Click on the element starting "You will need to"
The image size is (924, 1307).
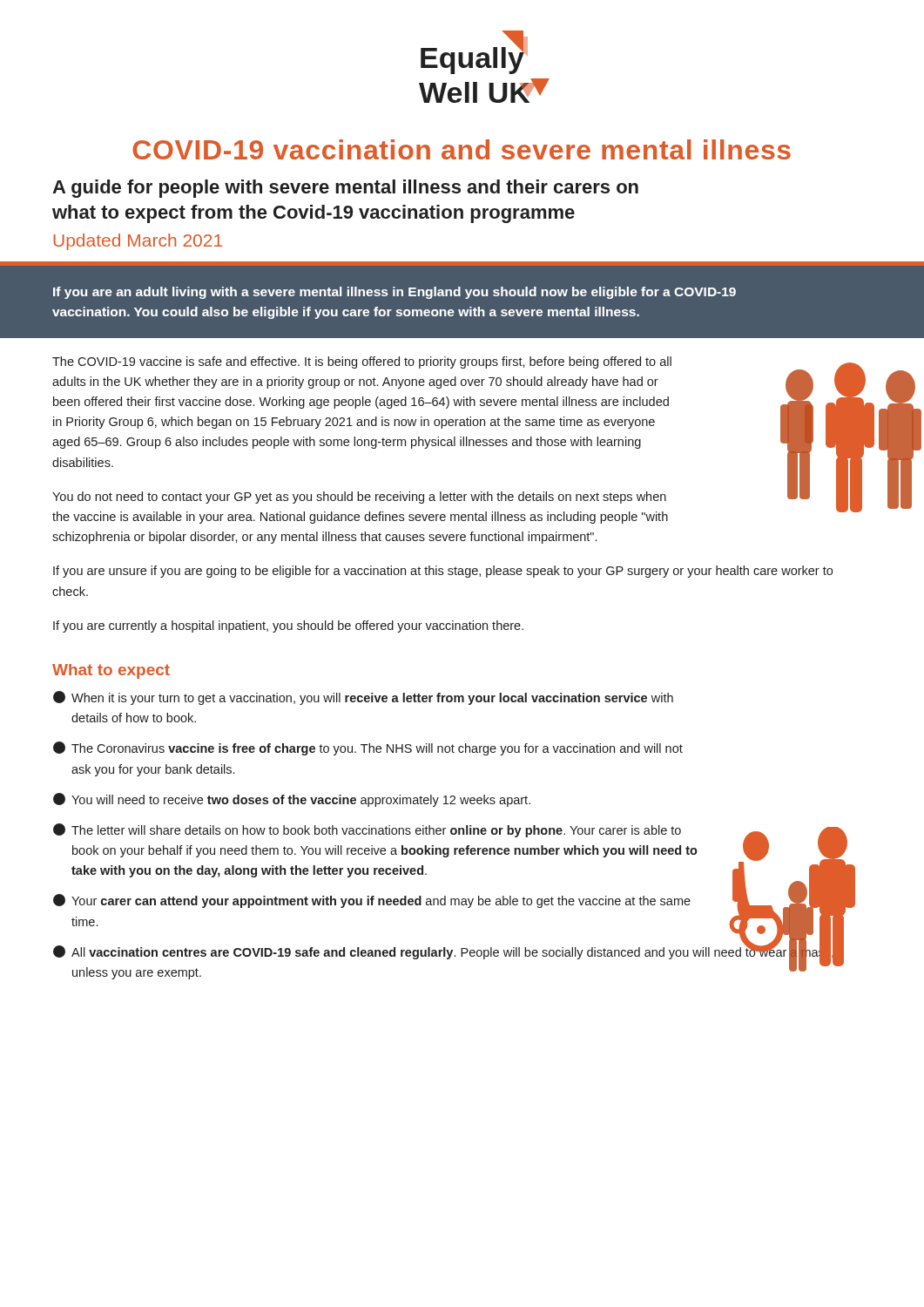point(462,800)
